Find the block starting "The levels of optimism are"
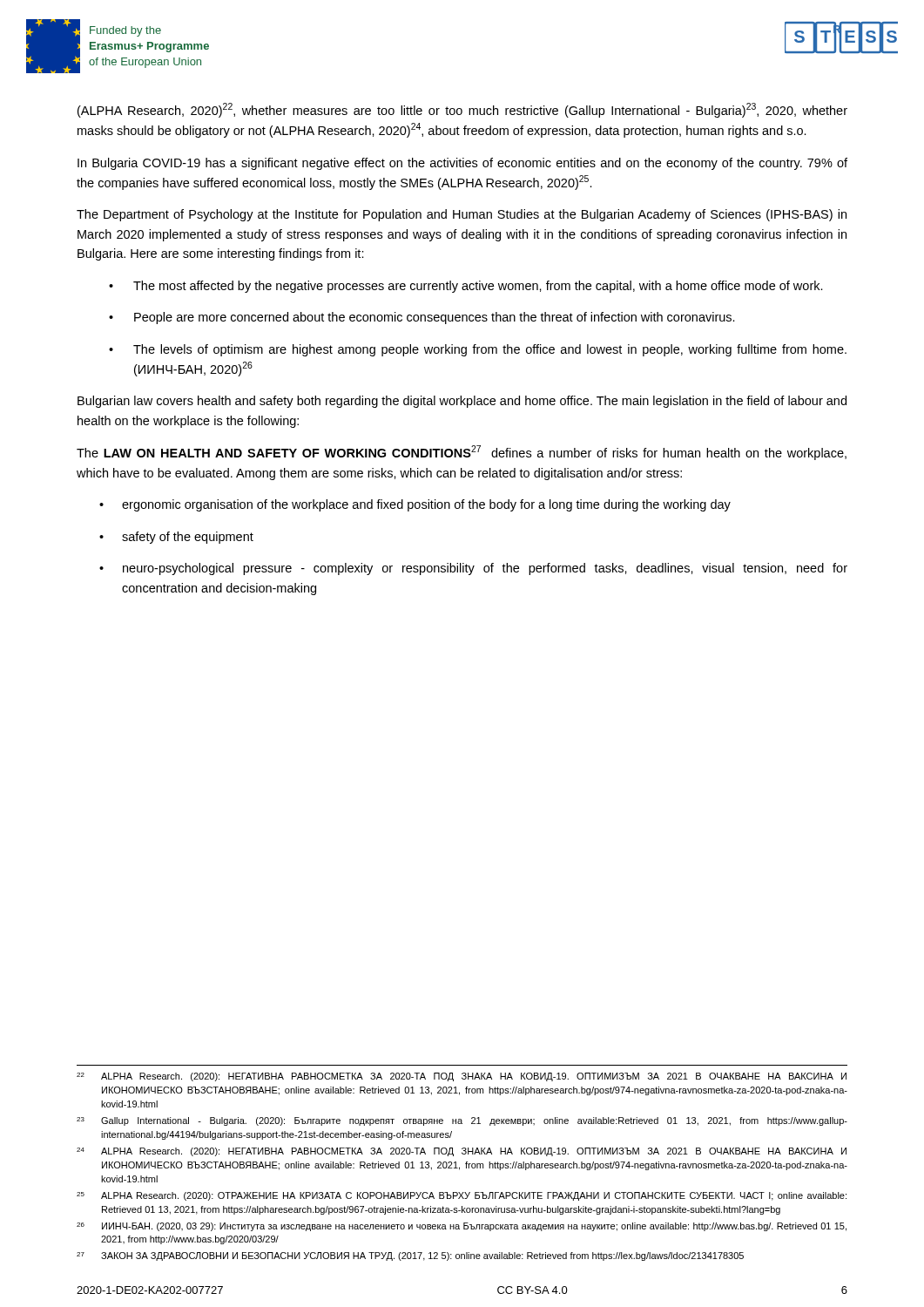The width and height of the screenshot is (924, 1307). [486, 359]
